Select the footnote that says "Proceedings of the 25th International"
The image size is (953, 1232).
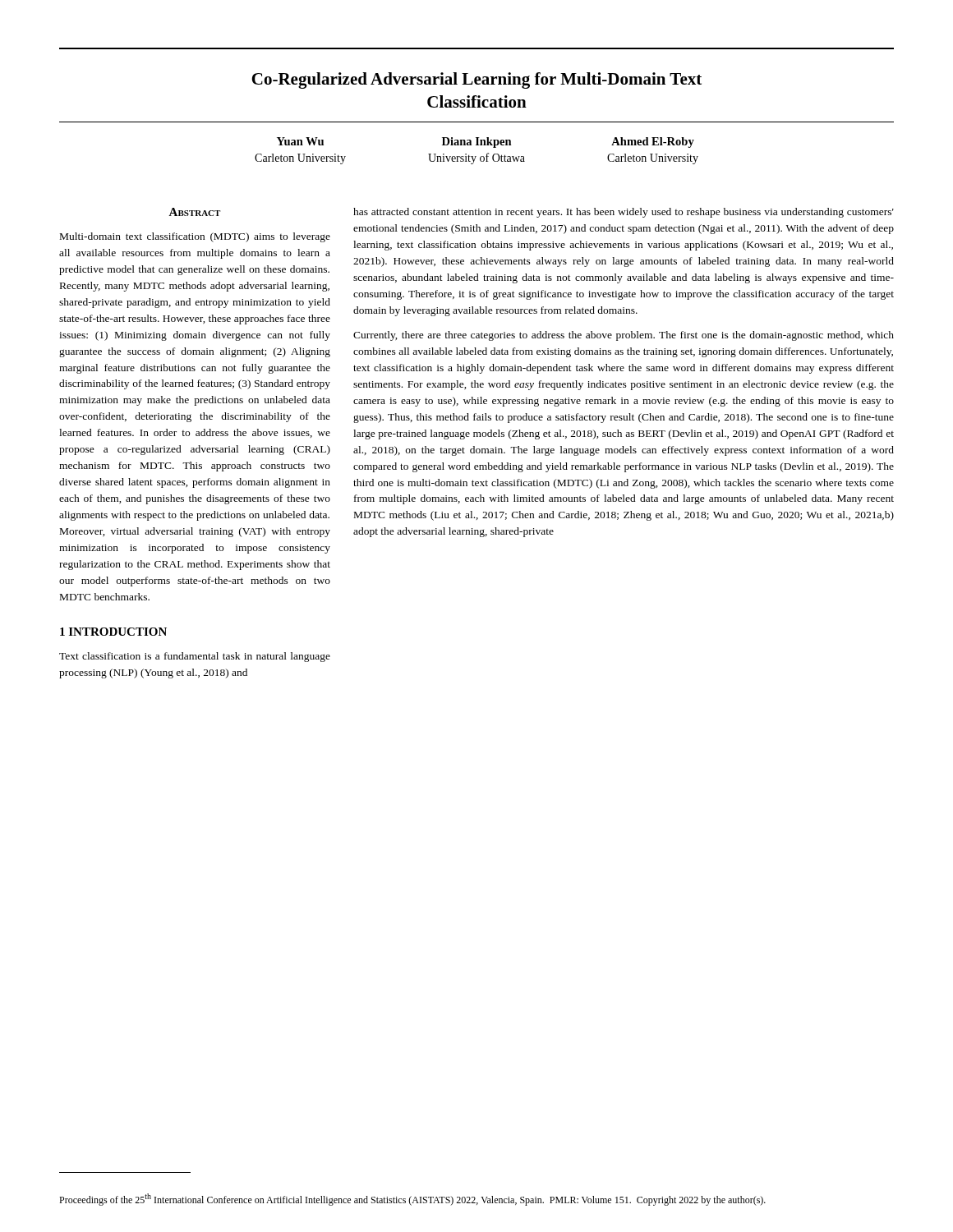(413, 1199)
